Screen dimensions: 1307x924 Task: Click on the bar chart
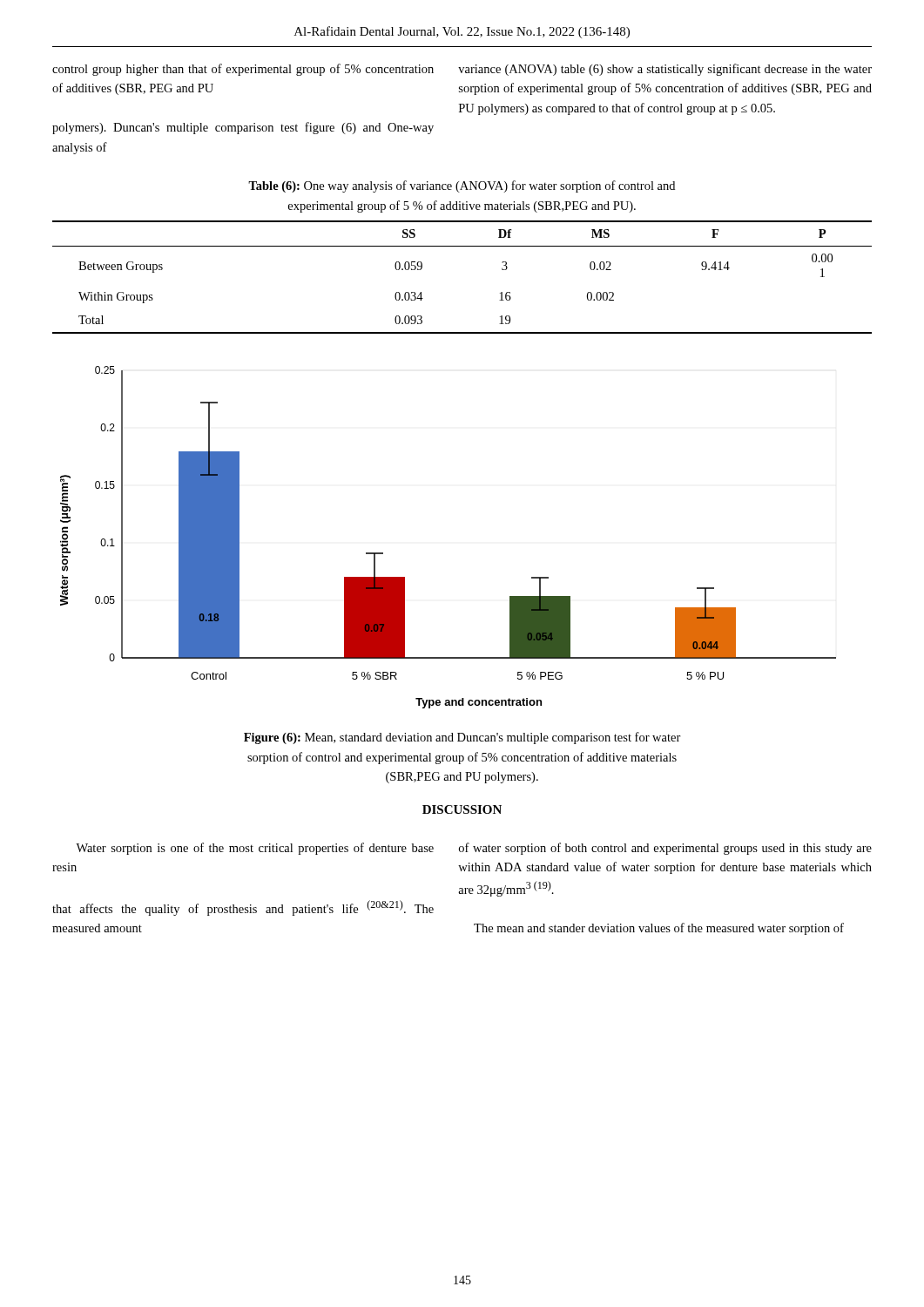pyautogui.click(x=462, y=538)
